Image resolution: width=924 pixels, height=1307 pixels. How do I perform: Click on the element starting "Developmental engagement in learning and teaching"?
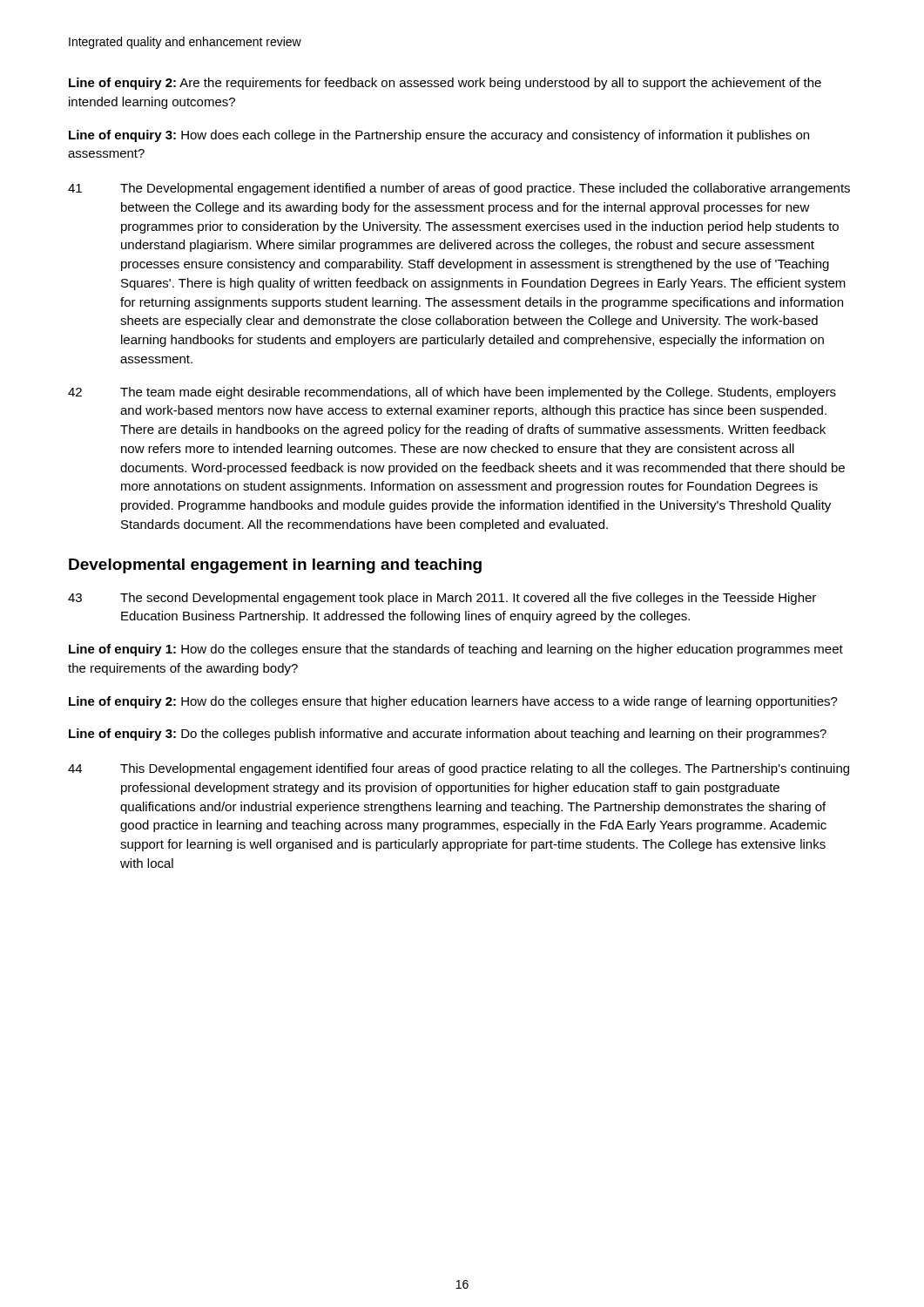coord(275,564)
